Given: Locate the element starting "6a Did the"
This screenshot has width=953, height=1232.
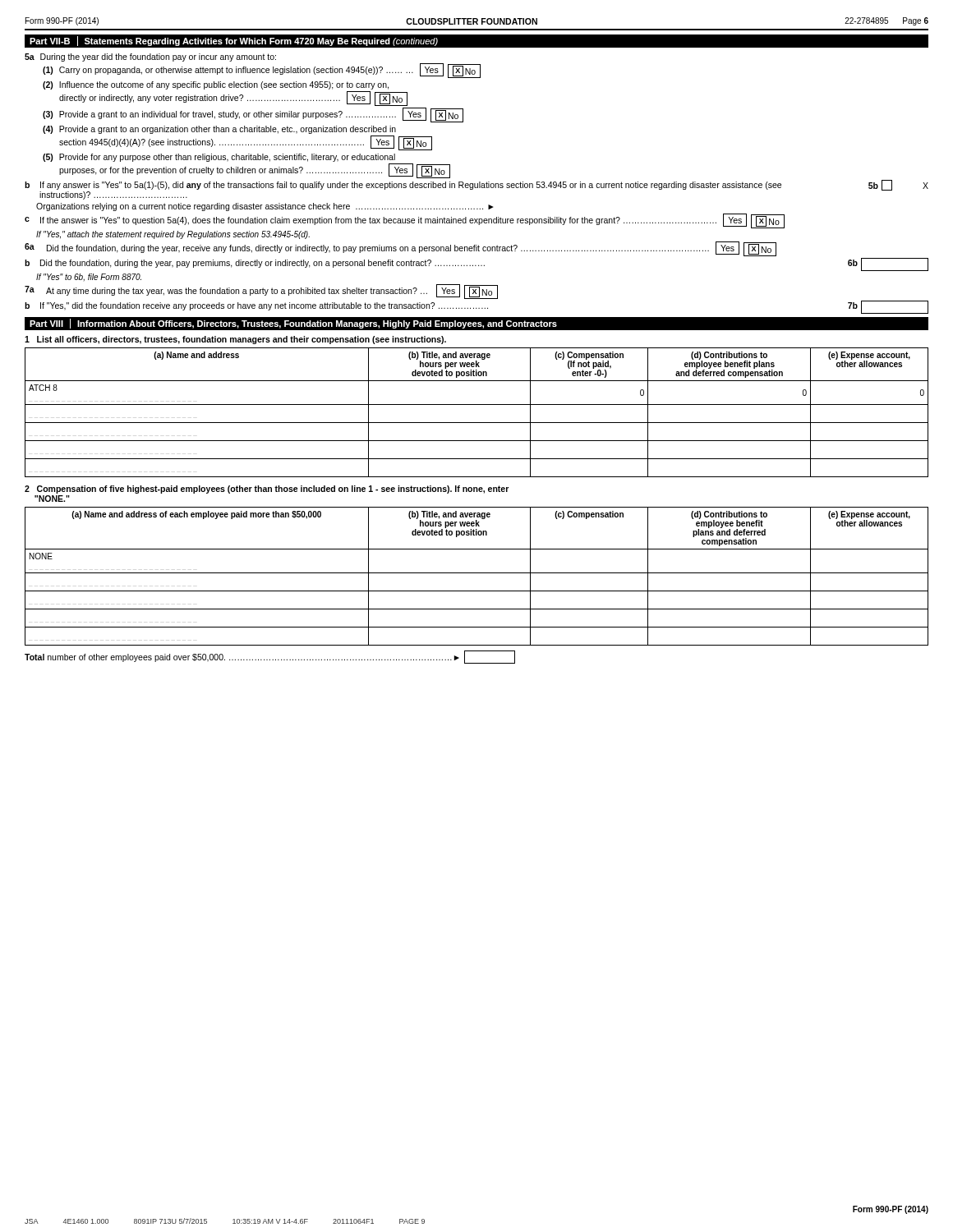Looking at the screenshot, I should point(476,249).
